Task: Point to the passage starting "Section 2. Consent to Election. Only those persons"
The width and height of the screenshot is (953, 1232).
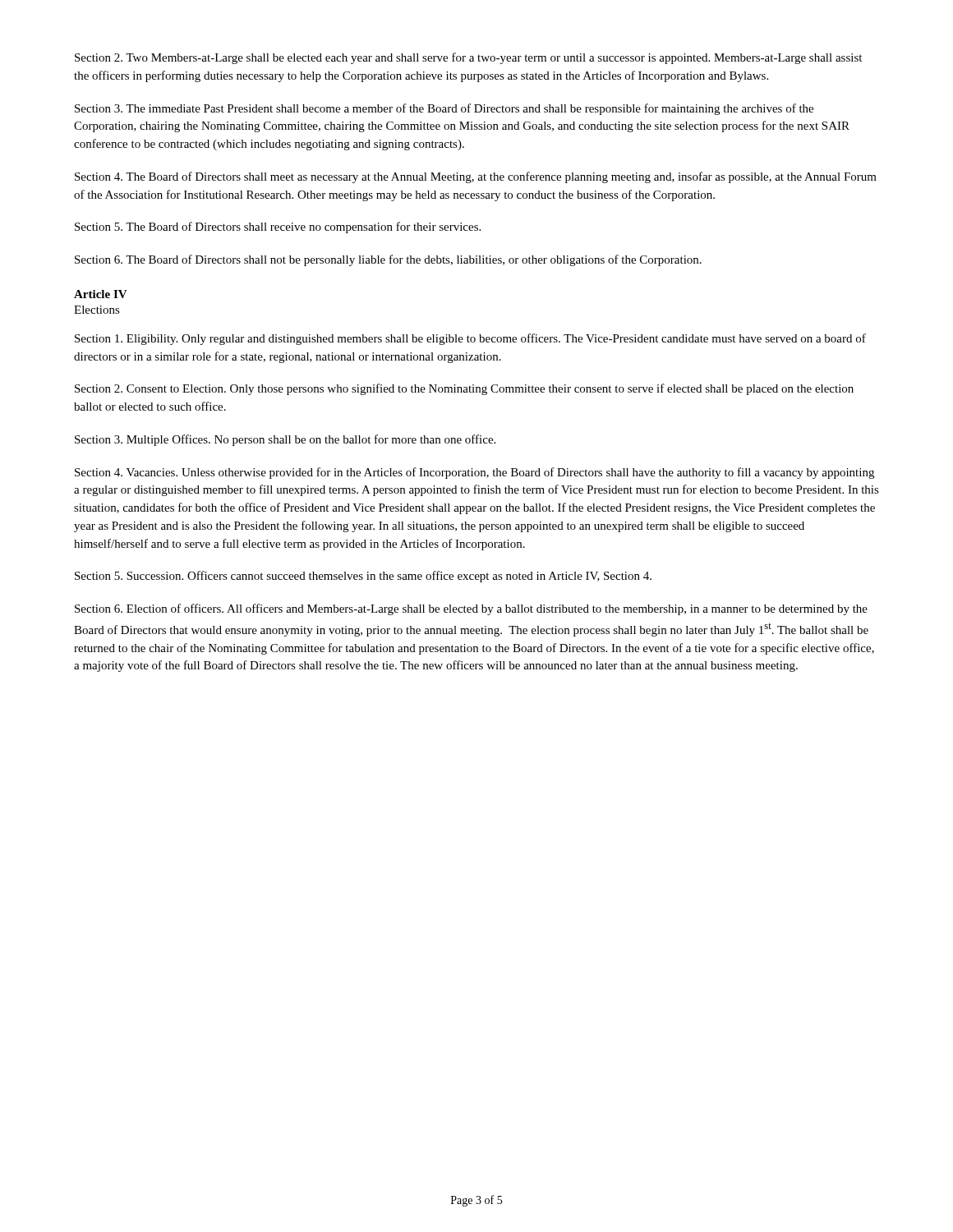Action: pyautogui.click(x=464, y=398)
